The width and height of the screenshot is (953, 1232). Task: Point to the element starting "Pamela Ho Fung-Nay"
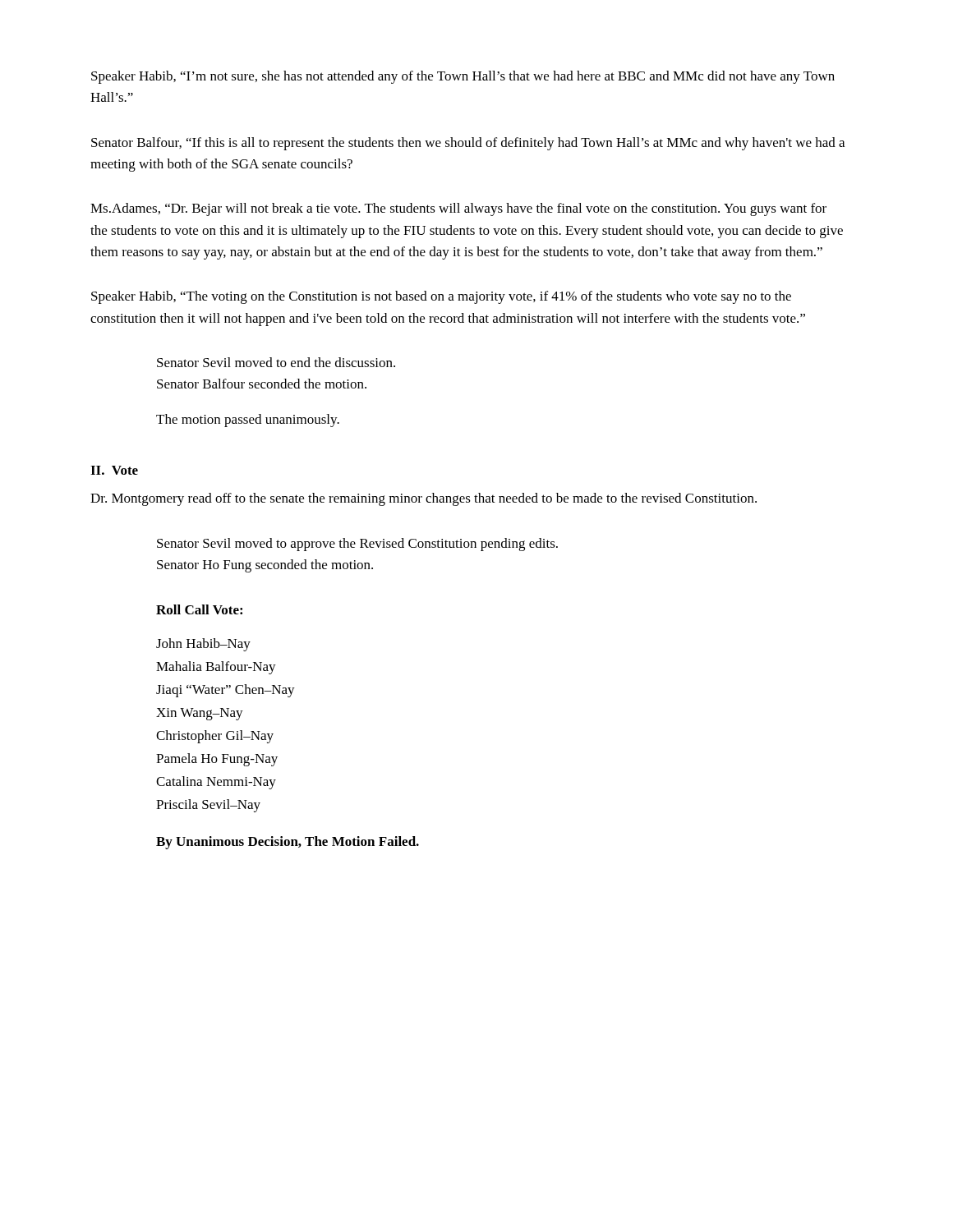tap(217, 759)
